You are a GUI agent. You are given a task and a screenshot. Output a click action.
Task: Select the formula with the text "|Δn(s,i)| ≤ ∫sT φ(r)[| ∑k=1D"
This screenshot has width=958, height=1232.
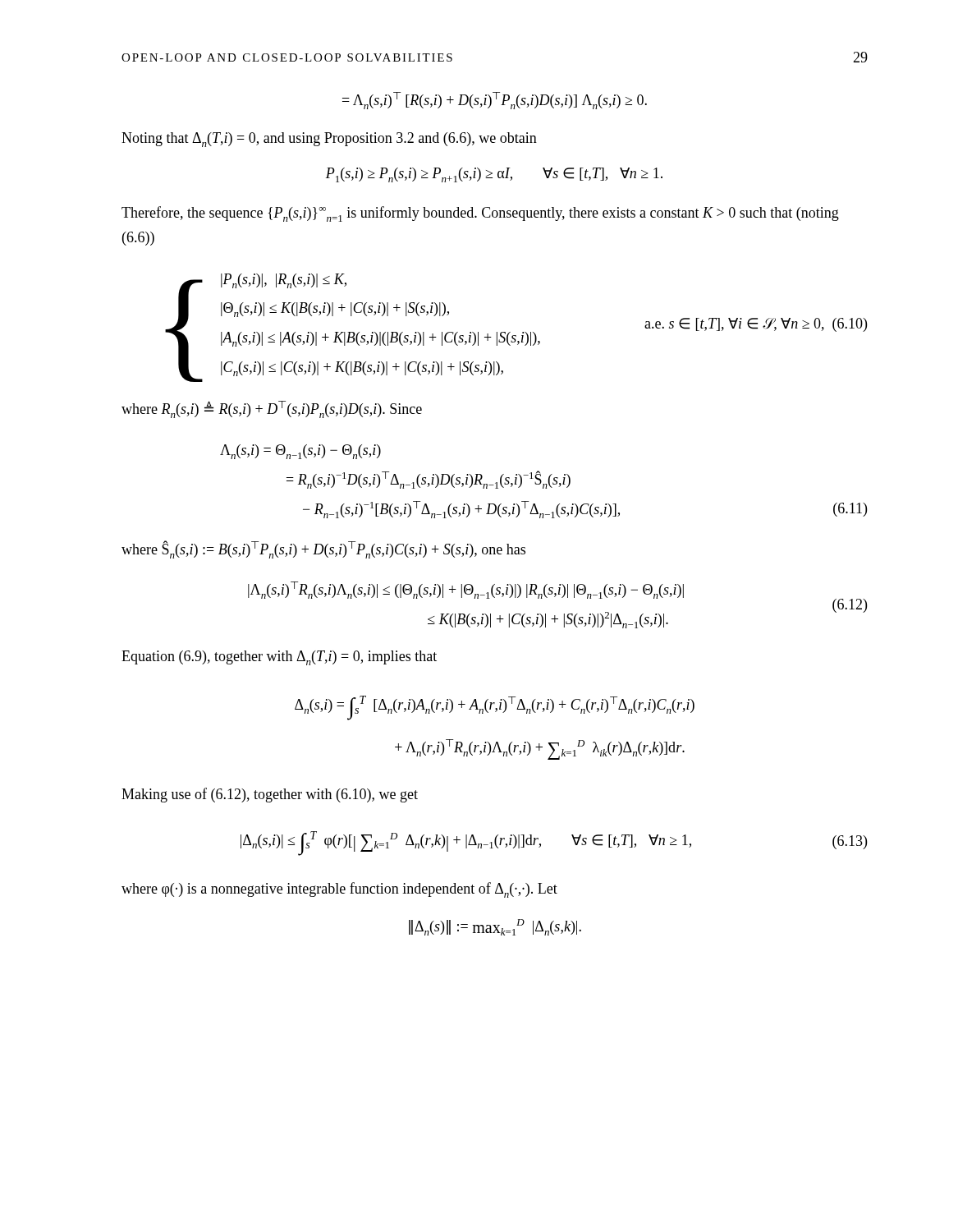point(495,842)
